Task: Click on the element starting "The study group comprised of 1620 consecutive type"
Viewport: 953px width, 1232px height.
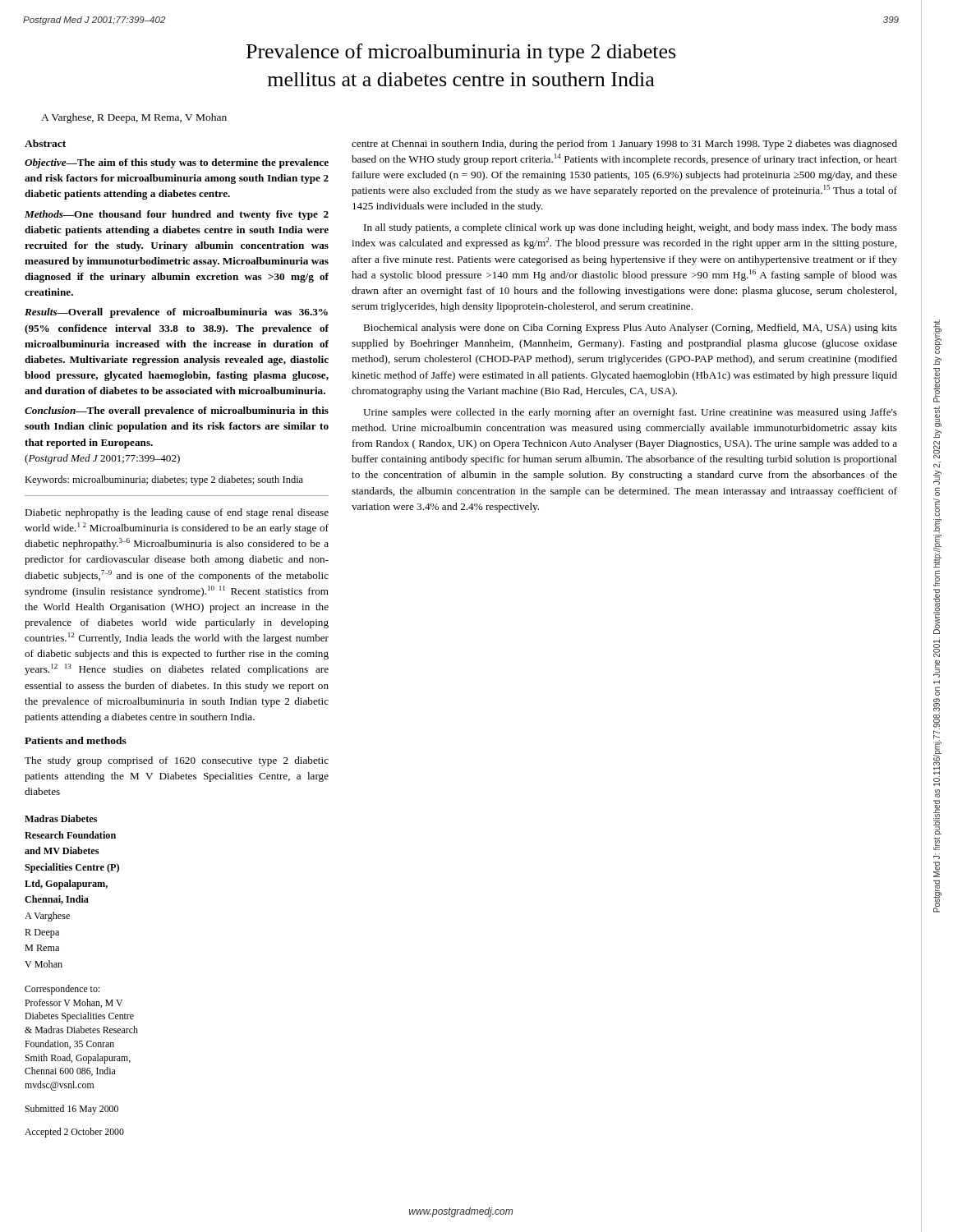Action: pos(177,775)
